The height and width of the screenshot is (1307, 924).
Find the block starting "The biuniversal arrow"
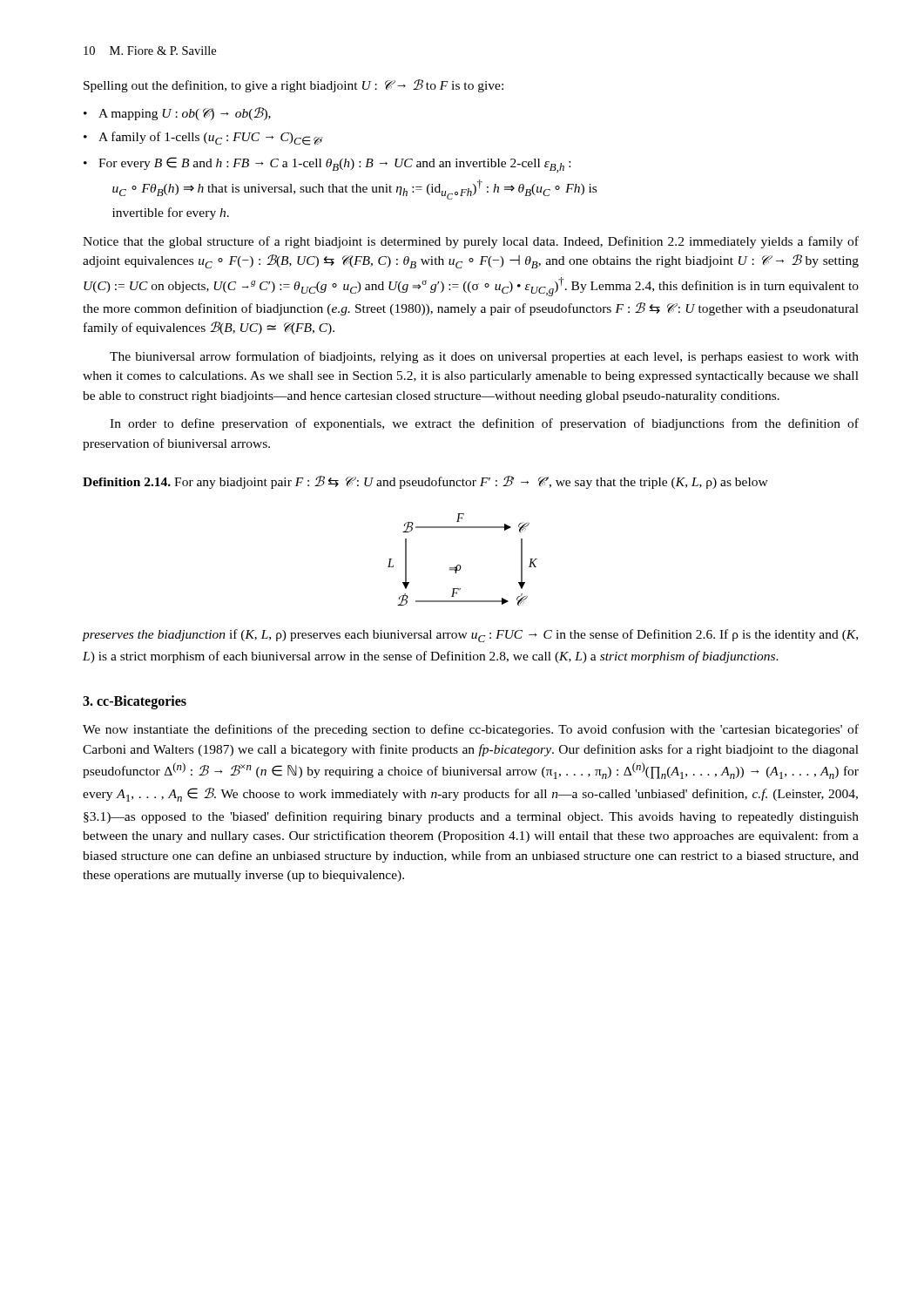(471, 376)
